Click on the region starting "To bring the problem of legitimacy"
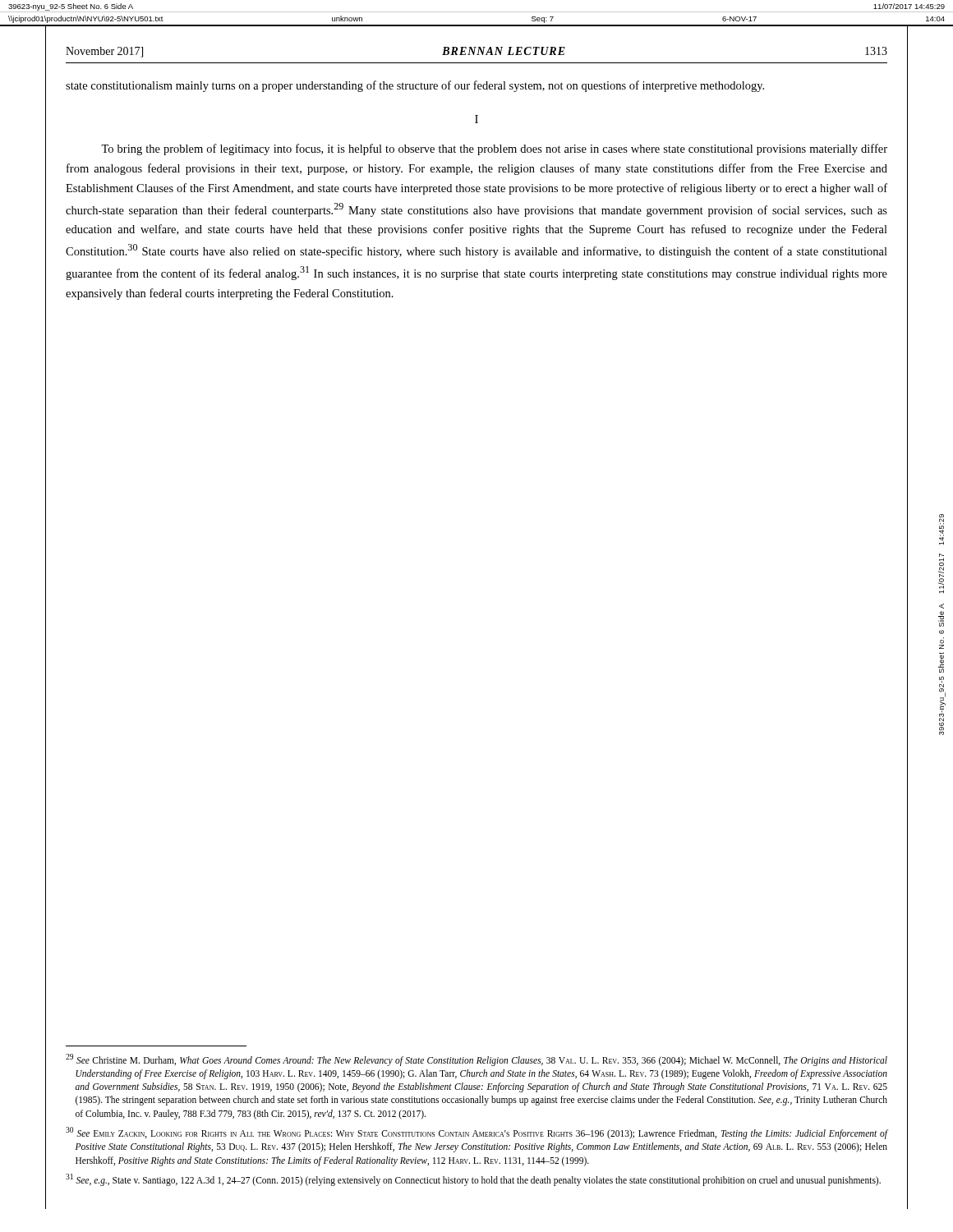The width and height of the screenshot is (953, 1232). pos(476,222)
